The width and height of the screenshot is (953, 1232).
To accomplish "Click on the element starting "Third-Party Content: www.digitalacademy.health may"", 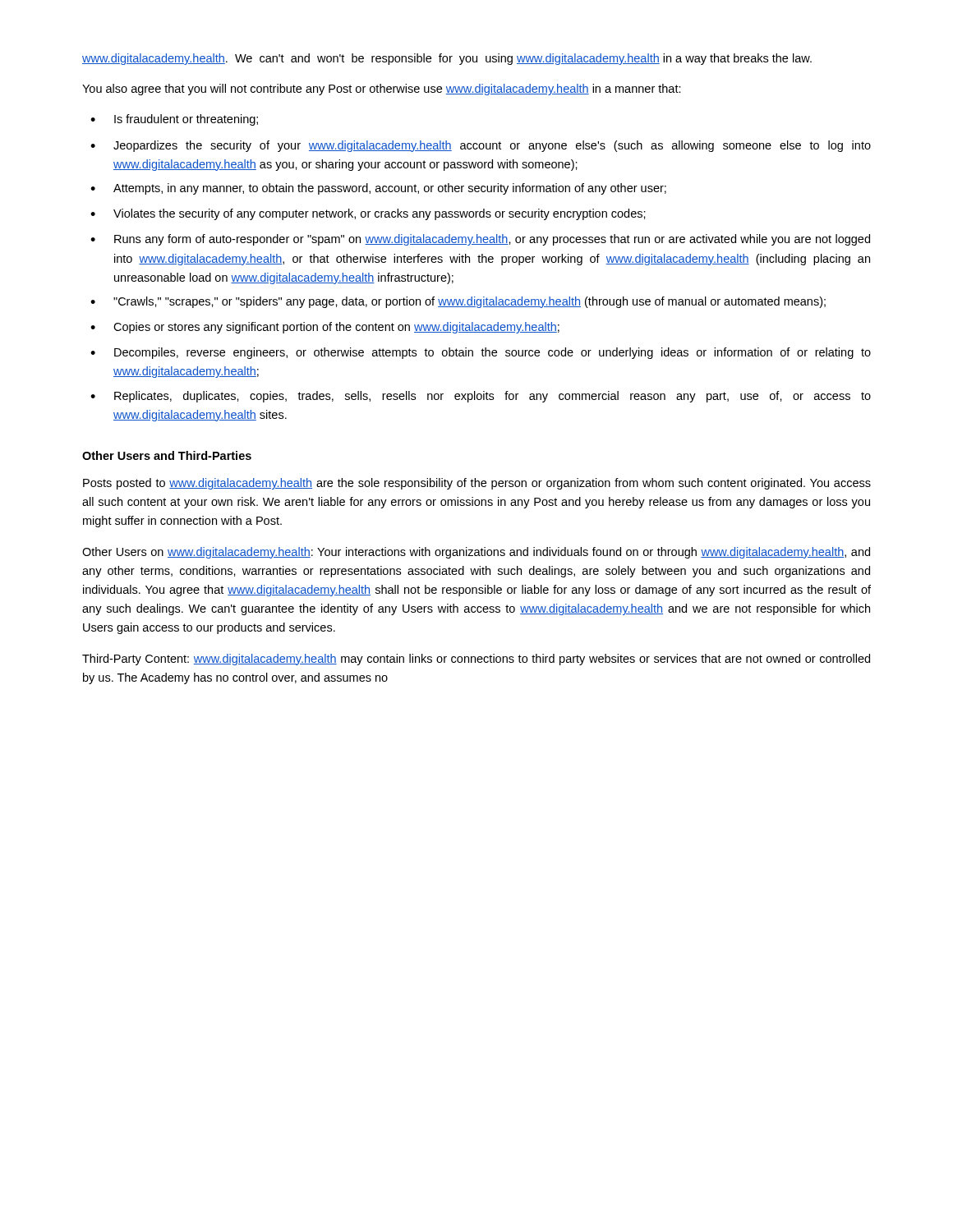I will click(x=476, y=668).
